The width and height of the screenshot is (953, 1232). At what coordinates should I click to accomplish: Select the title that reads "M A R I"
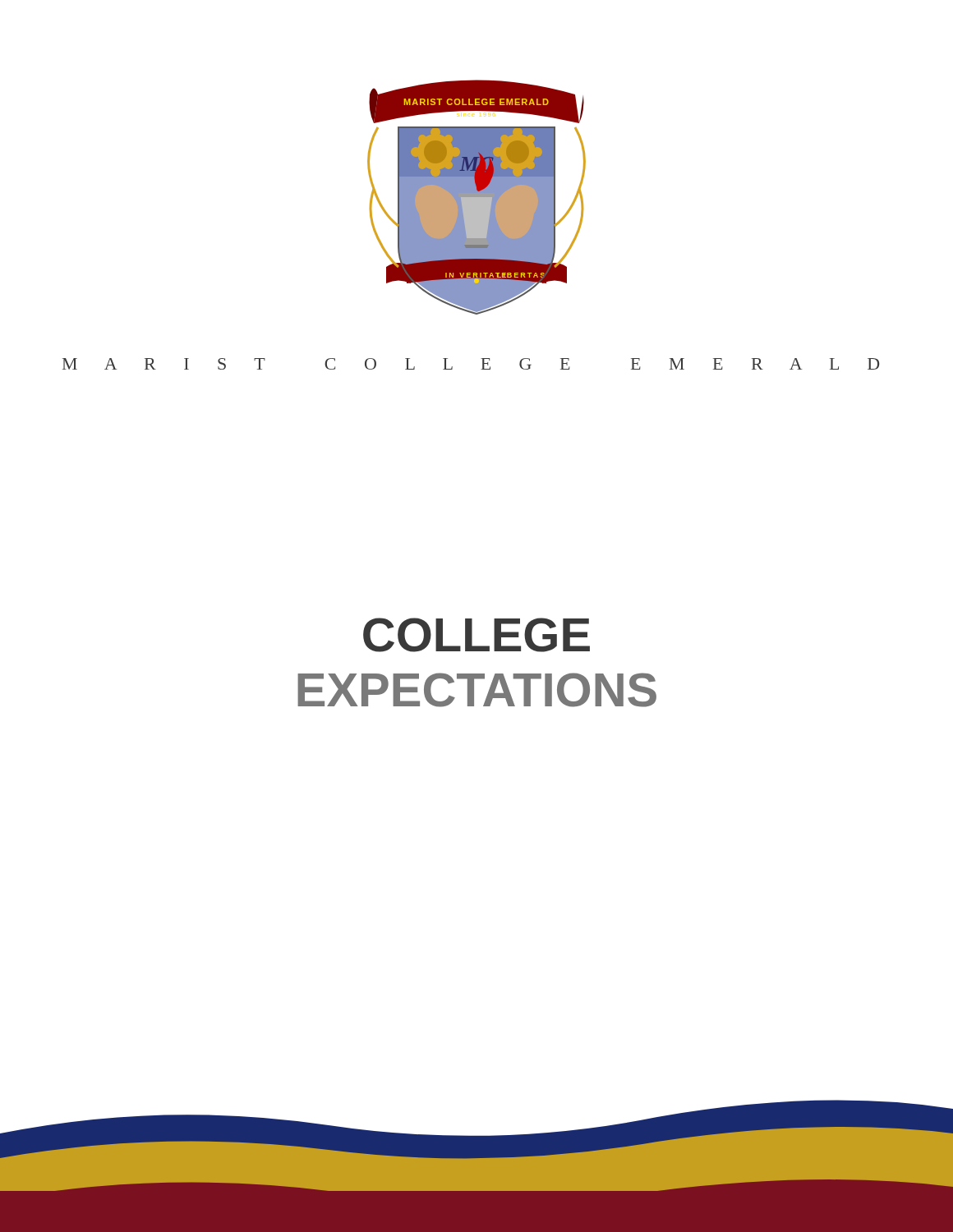coord(476,363)
